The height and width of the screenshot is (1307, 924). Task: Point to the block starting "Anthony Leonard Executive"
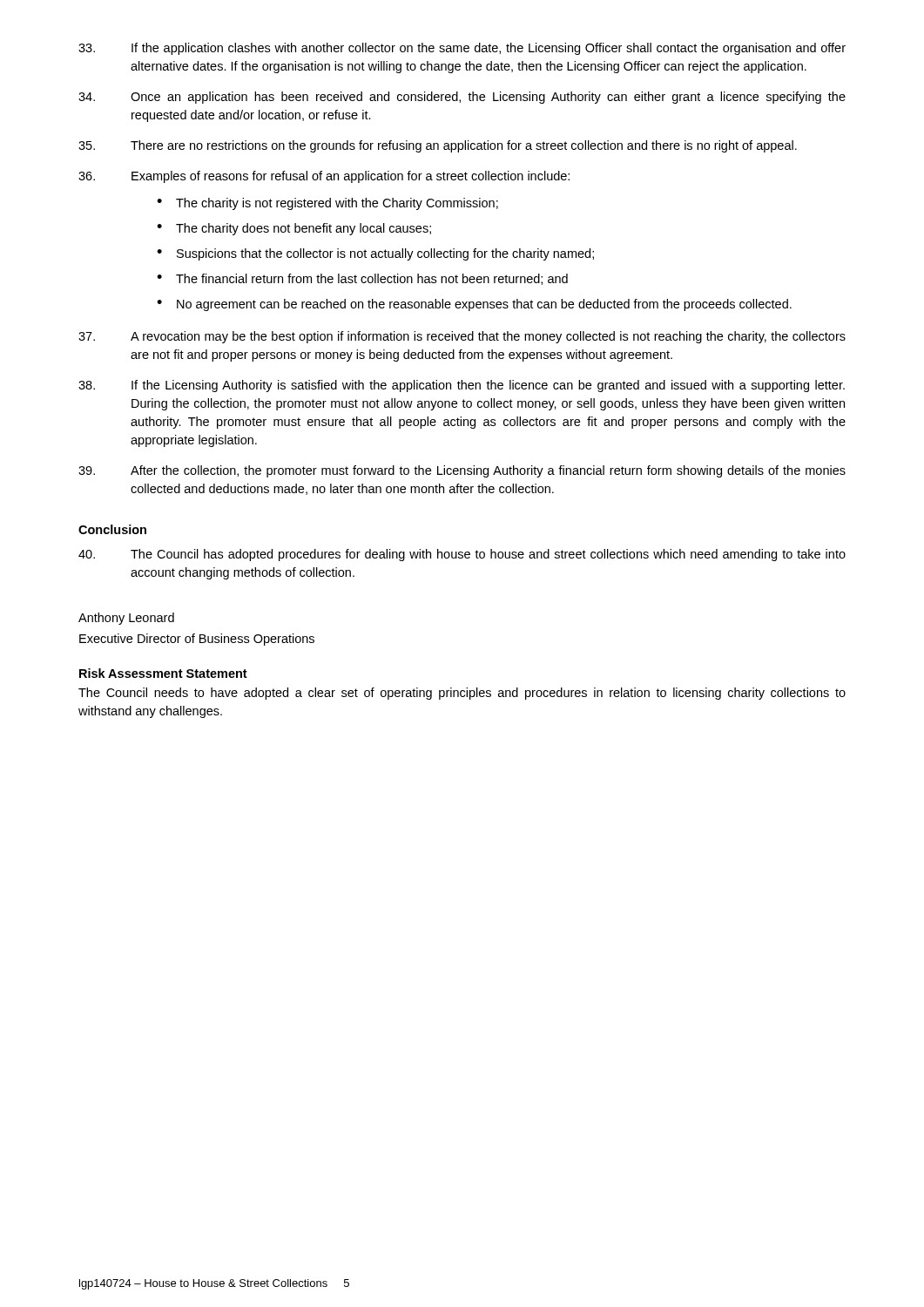click(x=197, y=628)
